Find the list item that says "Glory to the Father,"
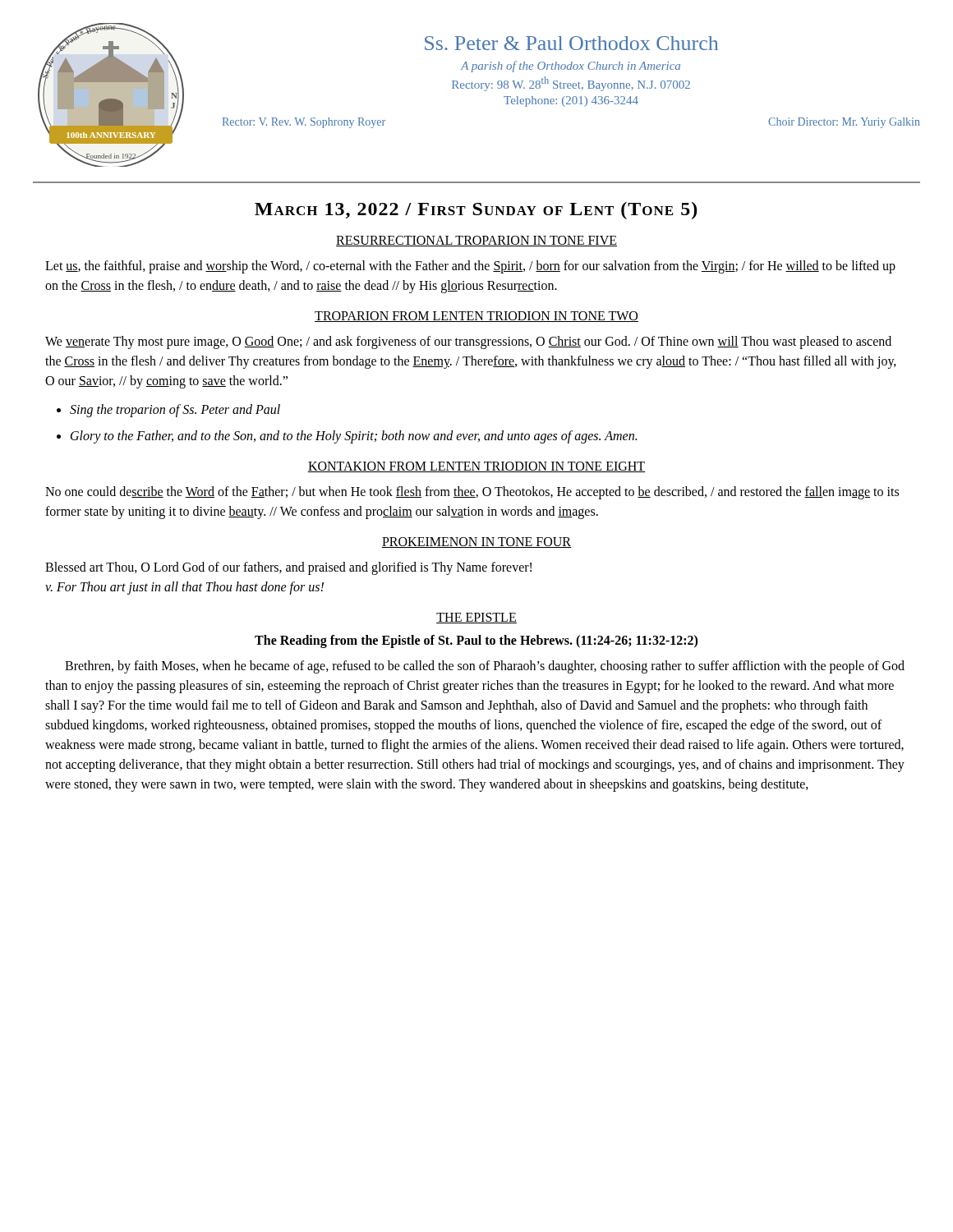This screenshot has height=1232, width=953. pyautogui.click(x=354, y=435)
